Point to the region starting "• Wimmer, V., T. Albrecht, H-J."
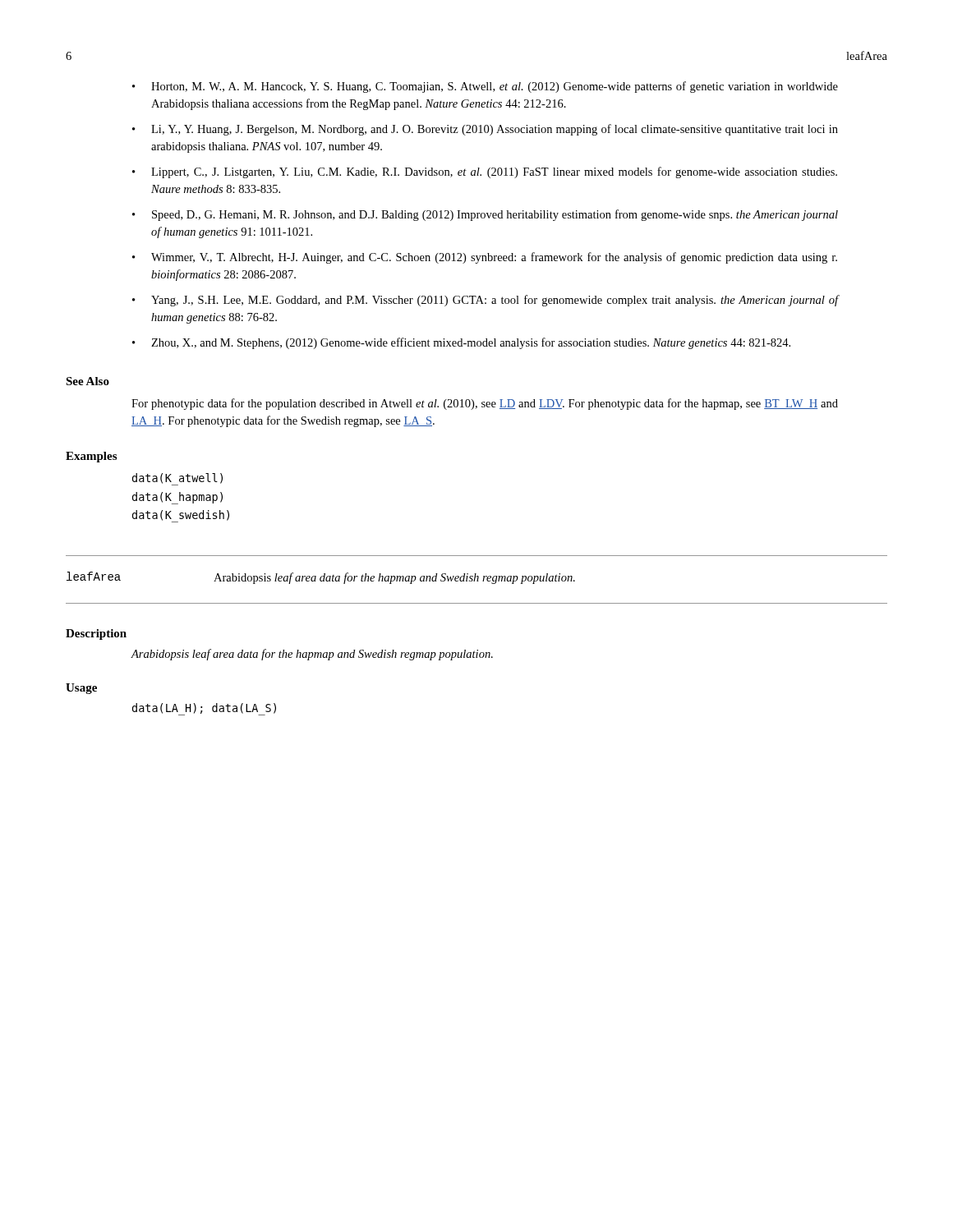The height and width of the screenshot is (1232, 953). (485, 266)
